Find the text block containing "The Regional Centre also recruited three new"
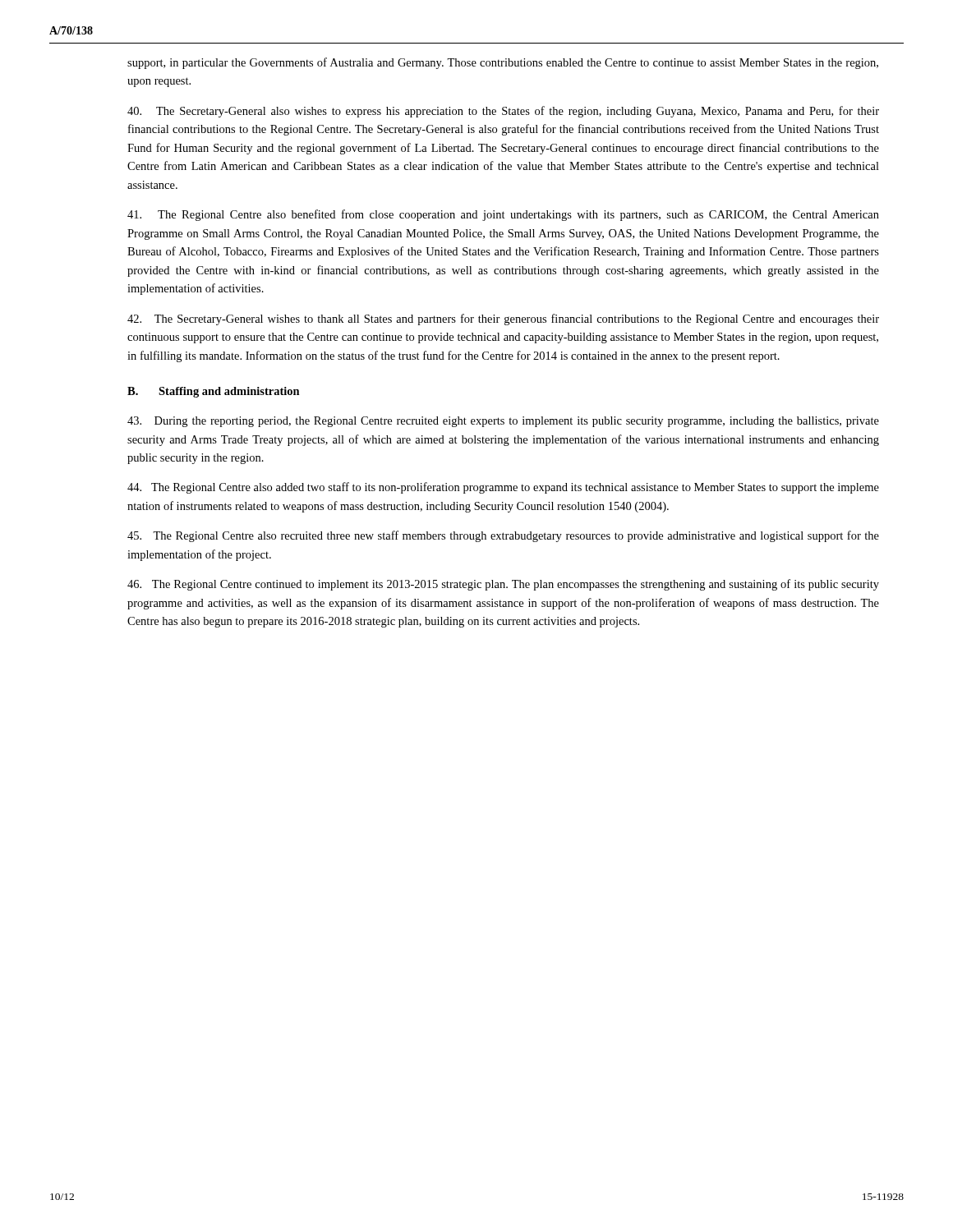The image size is (953, 1232). tap(503, 545)
